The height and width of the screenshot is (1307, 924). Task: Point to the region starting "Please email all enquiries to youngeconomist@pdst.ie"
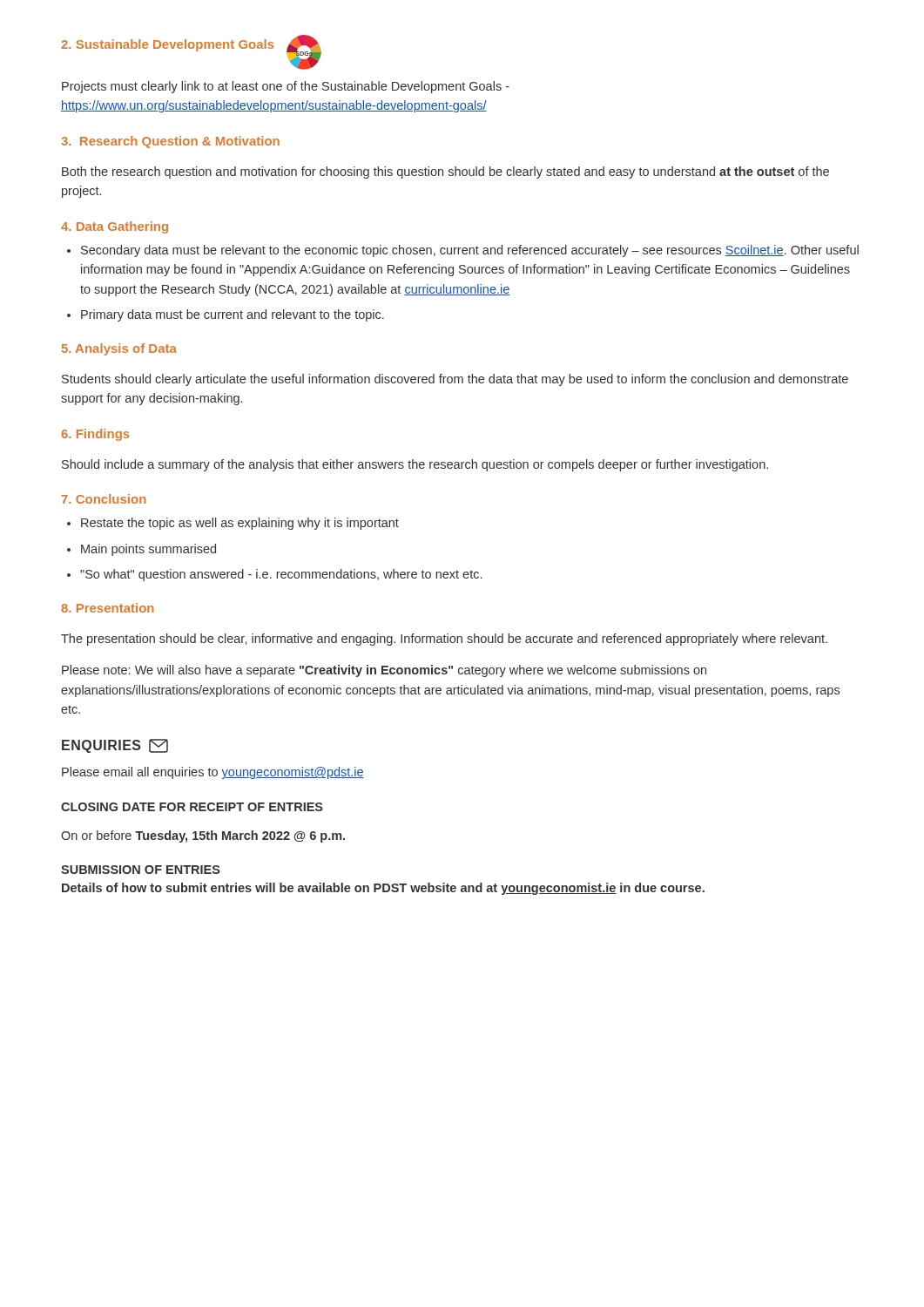pos(212,772)
